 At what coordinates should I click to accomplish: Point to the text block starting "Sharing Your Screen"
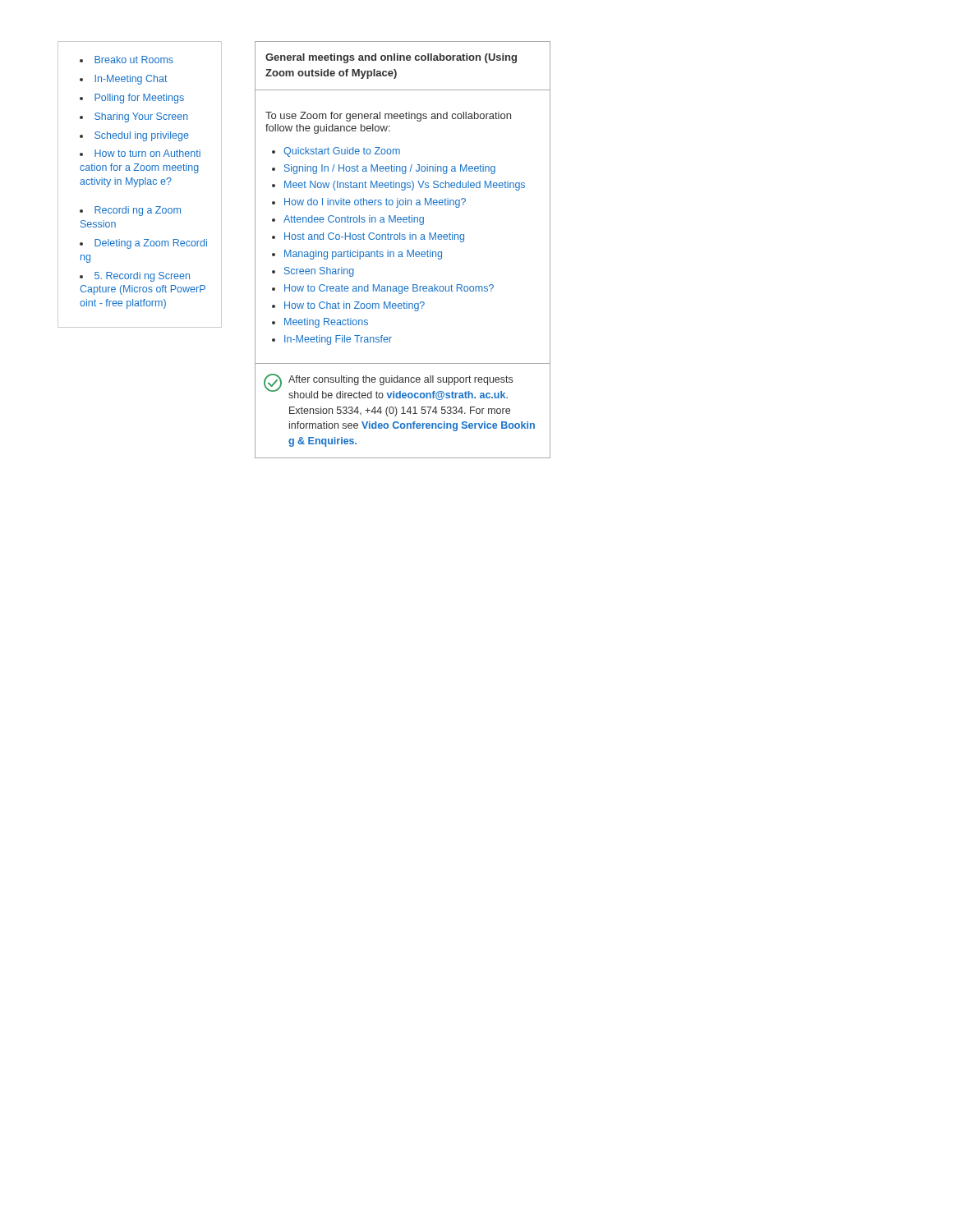pos(141,116)
